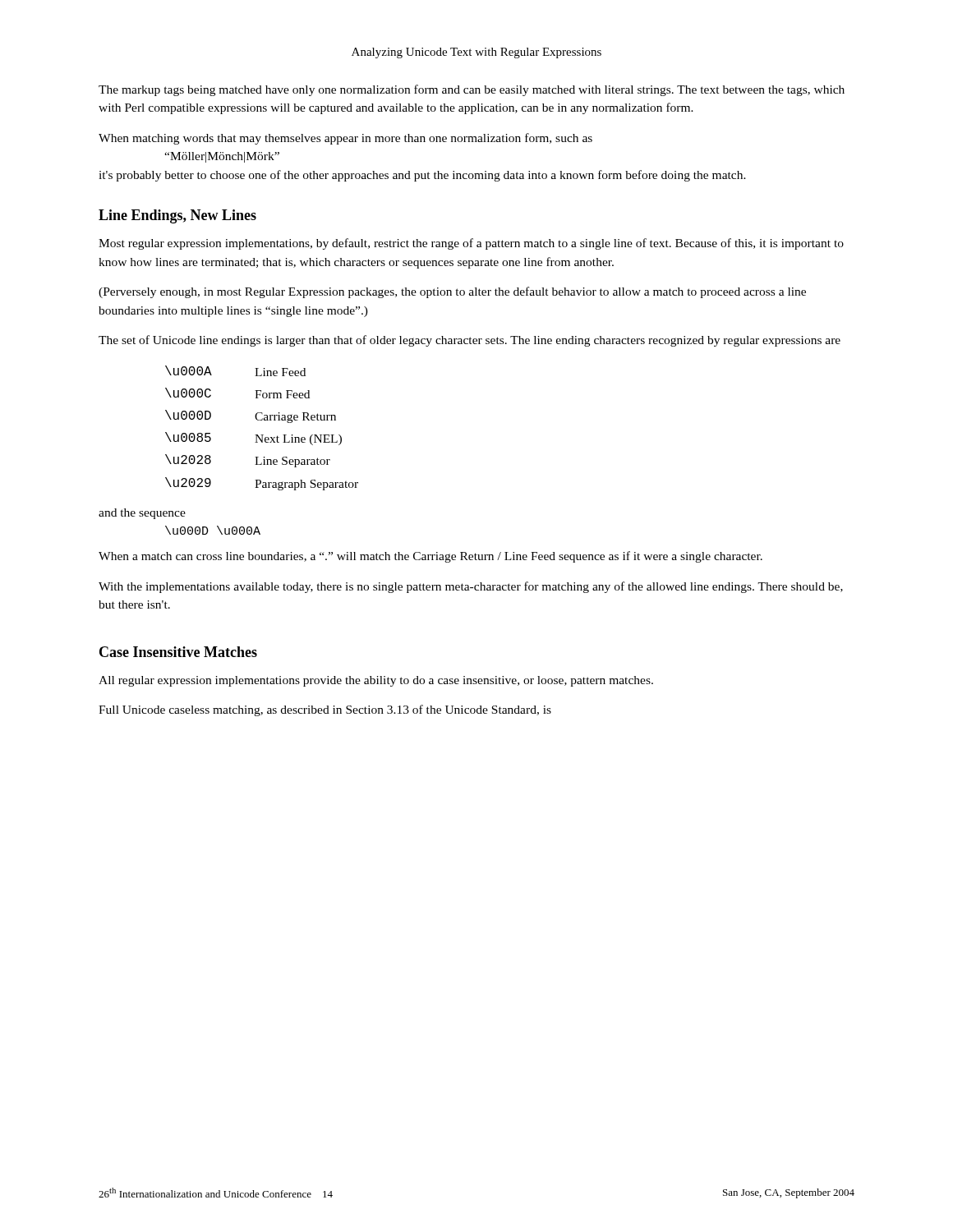
Task: Where is the section header that starts "Line Endings, New"?
Action: click(177, 215)
